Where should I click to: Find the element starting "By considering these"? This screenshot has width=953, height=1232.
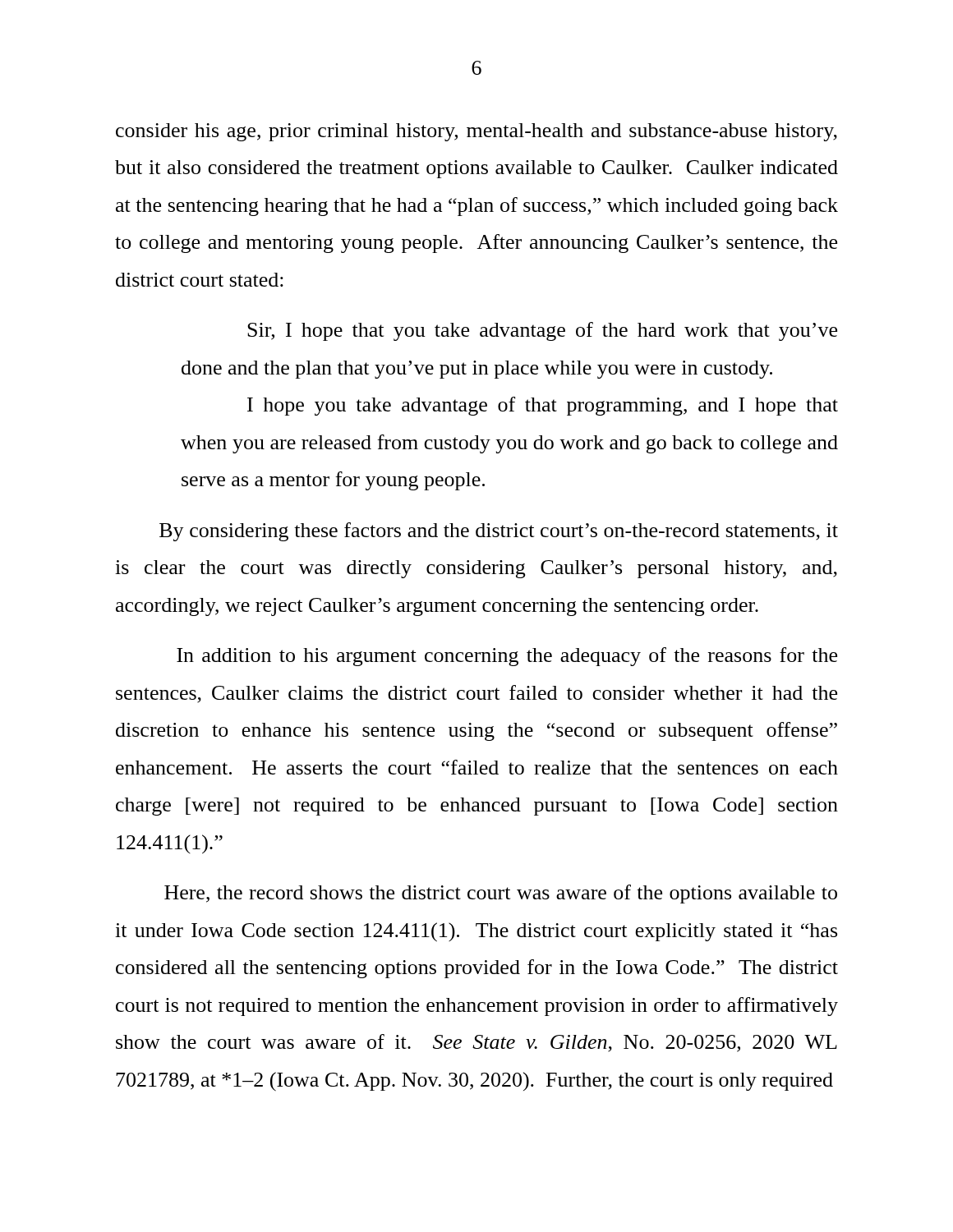(x=476, y=567)
